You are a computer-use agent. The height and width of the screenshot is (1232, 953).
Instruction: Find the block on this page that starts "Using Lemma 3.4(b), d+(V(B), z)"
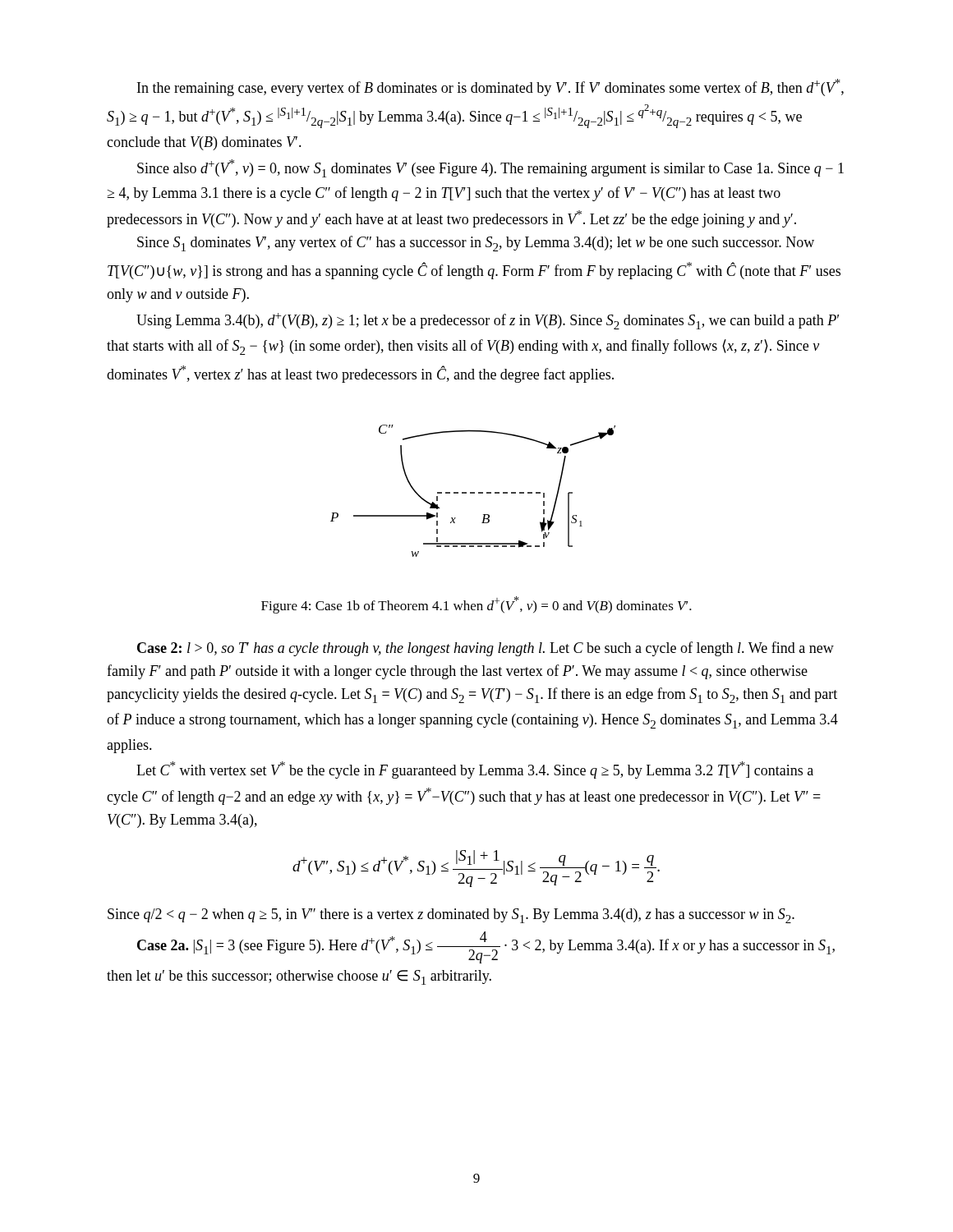(476, 346)
